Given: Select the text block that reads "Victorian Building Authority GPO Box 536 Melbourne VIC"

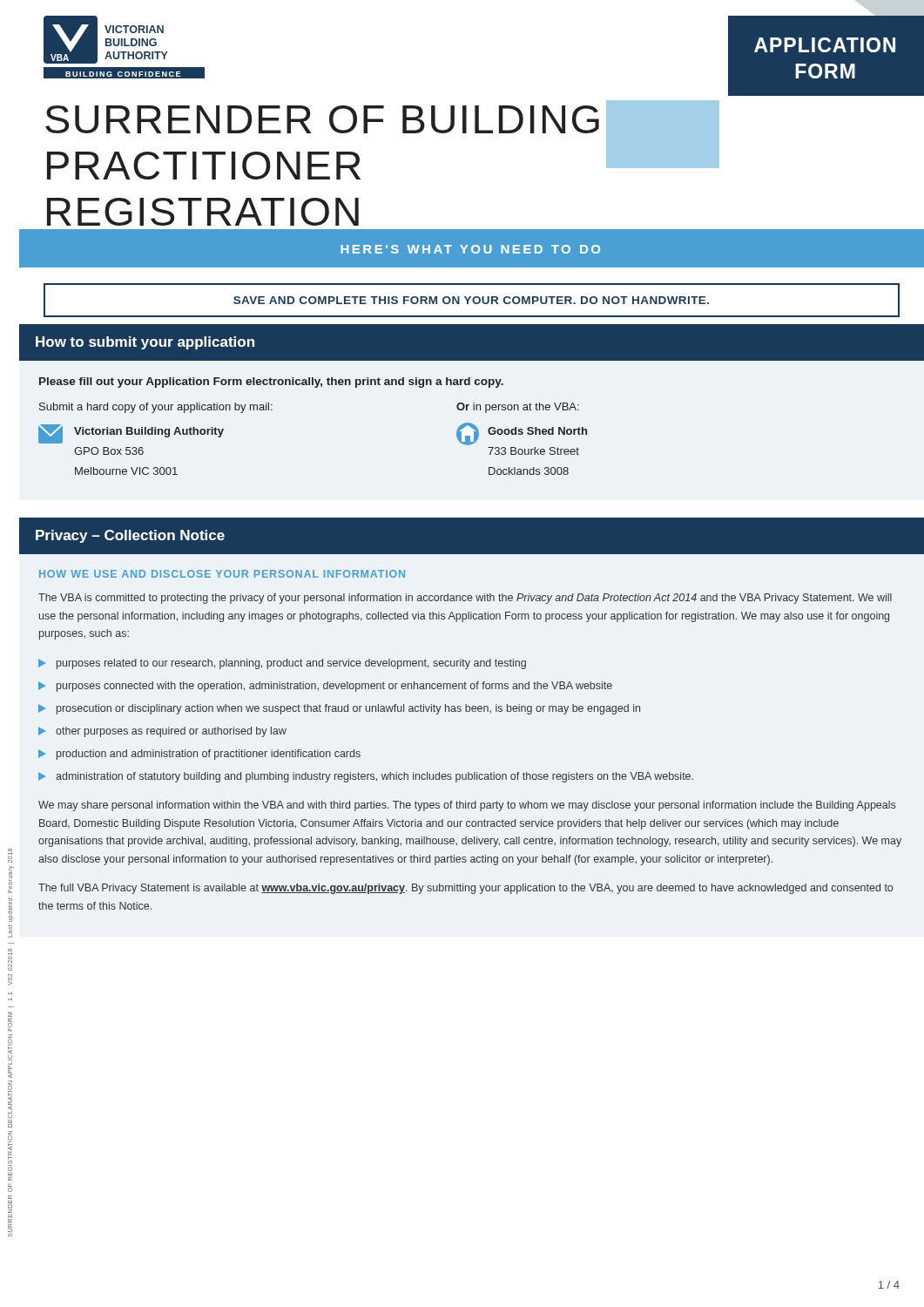Looking at the screenshot, I should click(149, 451).
